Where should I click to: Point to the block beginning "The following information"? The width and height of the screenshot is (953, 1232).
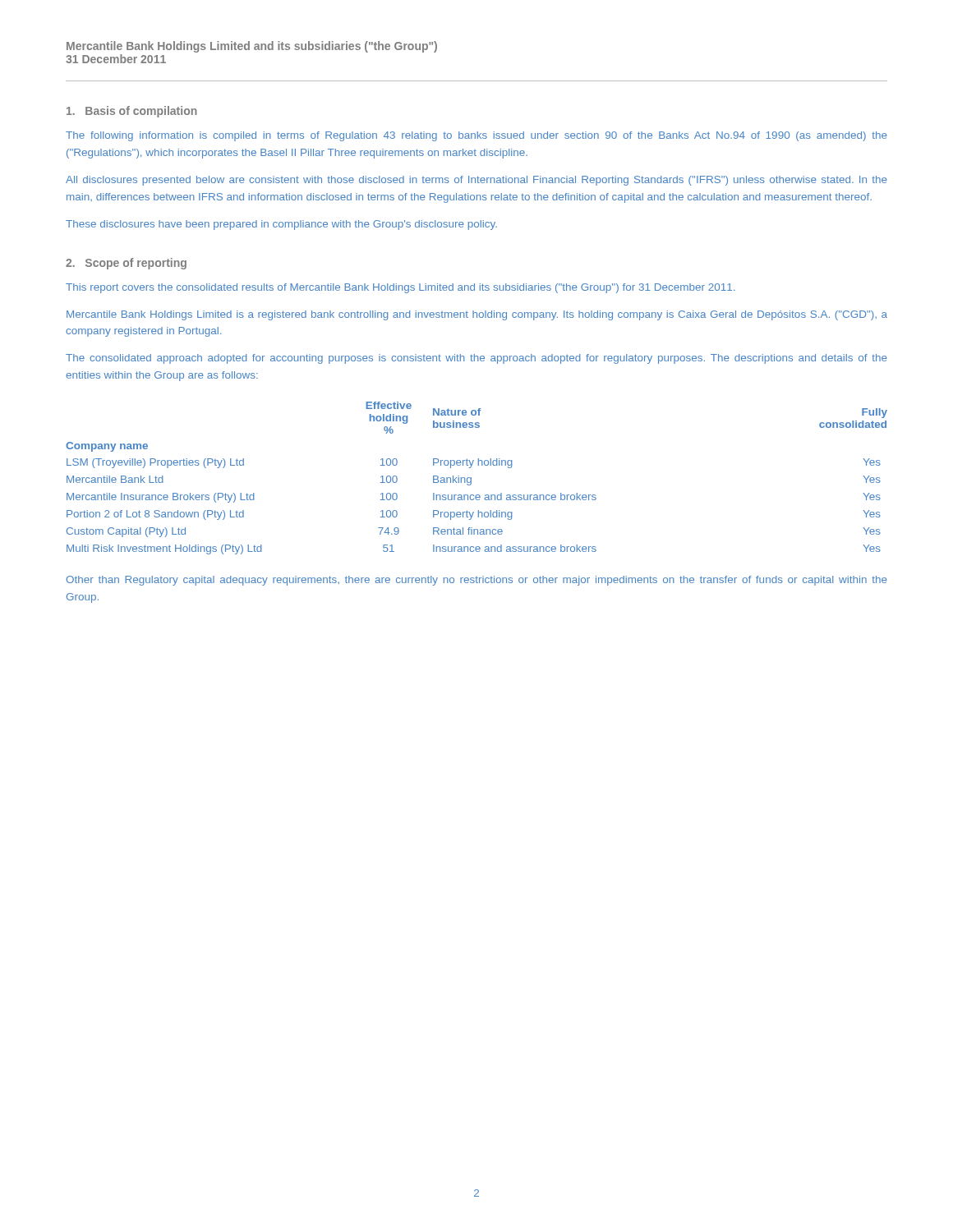click(476, 144)
